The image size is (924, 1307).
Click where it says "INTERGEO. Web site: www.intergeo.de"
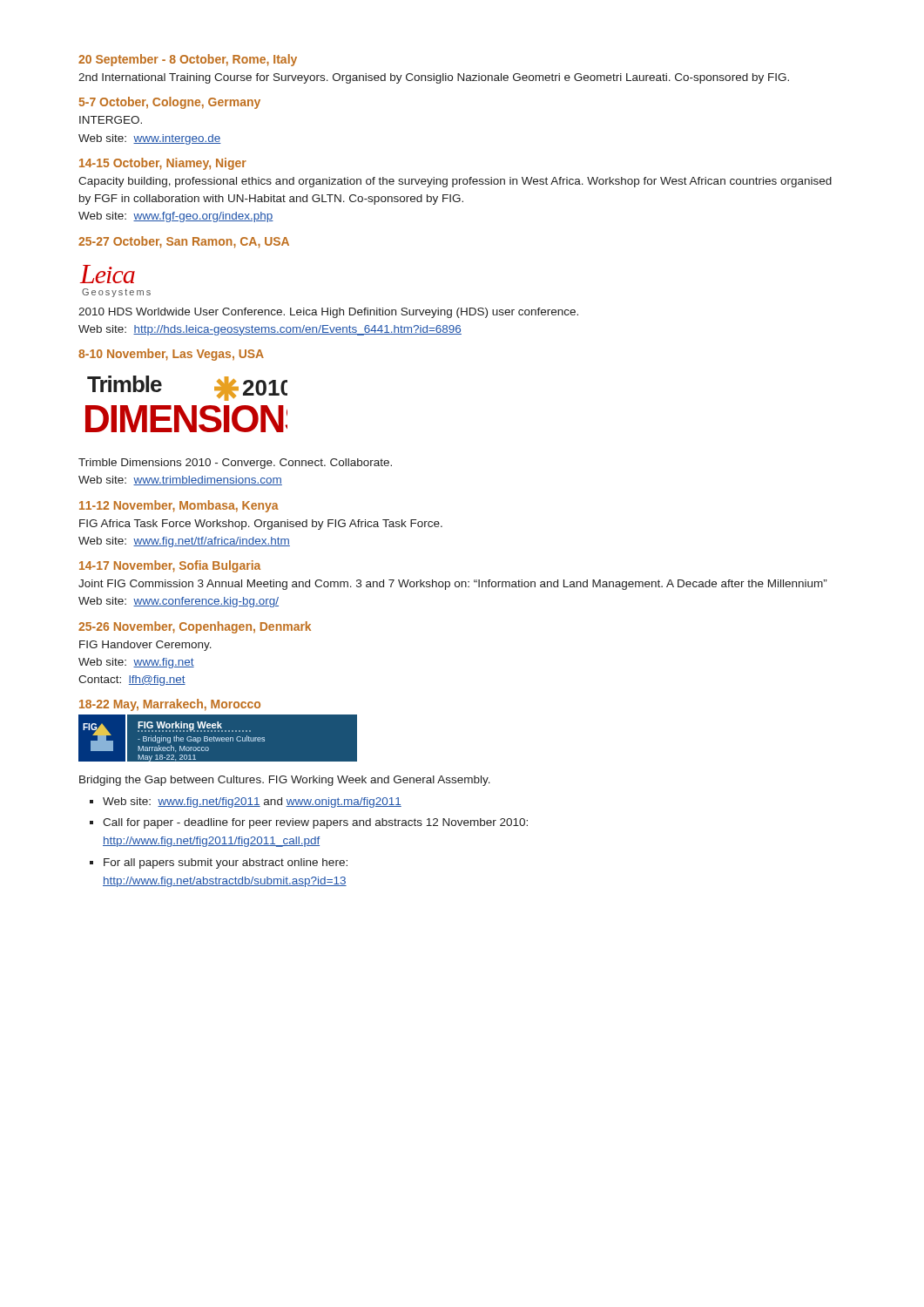[150, 129]
